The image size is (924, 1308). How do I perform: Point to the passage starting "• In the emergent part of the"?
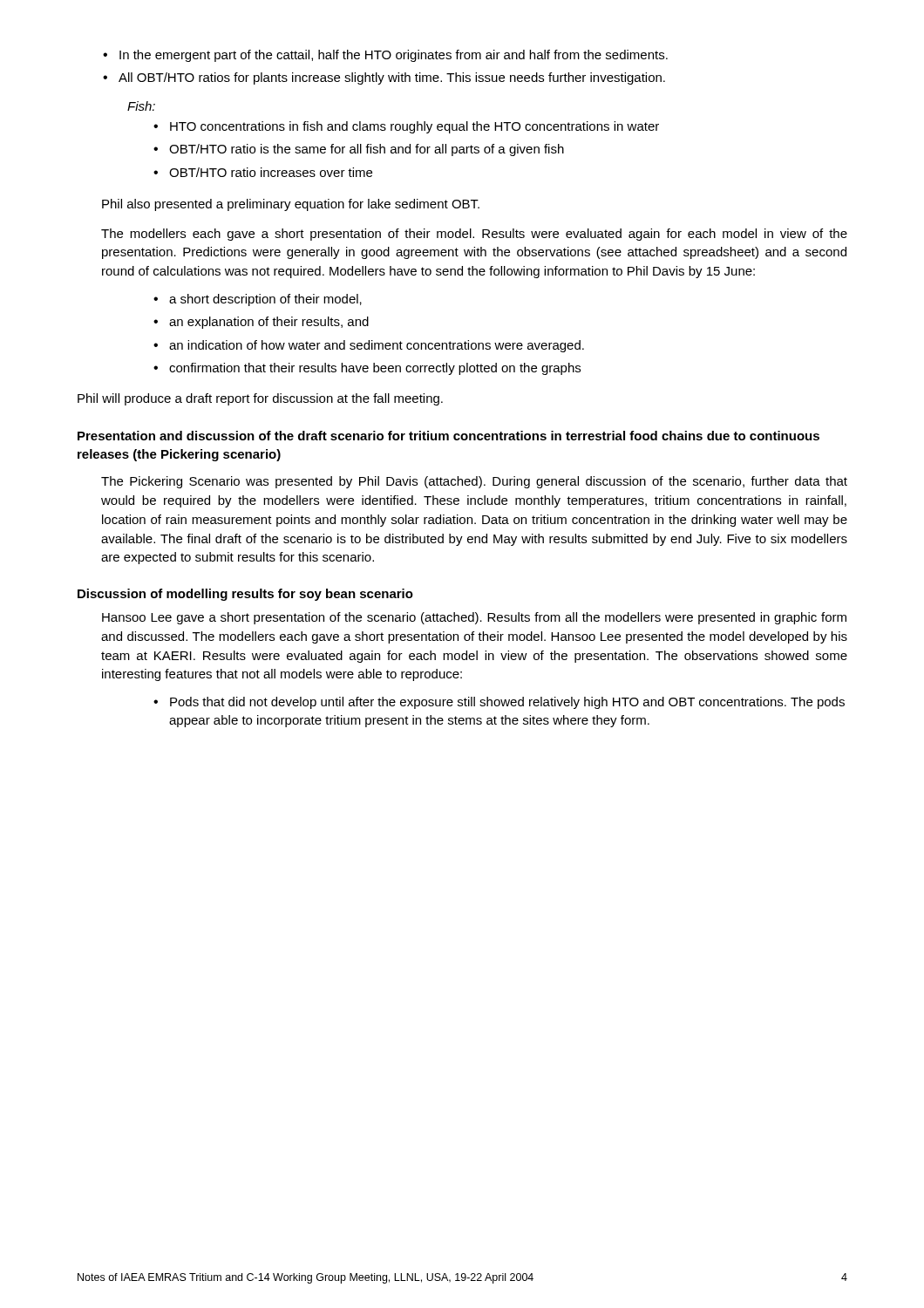[475, 55]
